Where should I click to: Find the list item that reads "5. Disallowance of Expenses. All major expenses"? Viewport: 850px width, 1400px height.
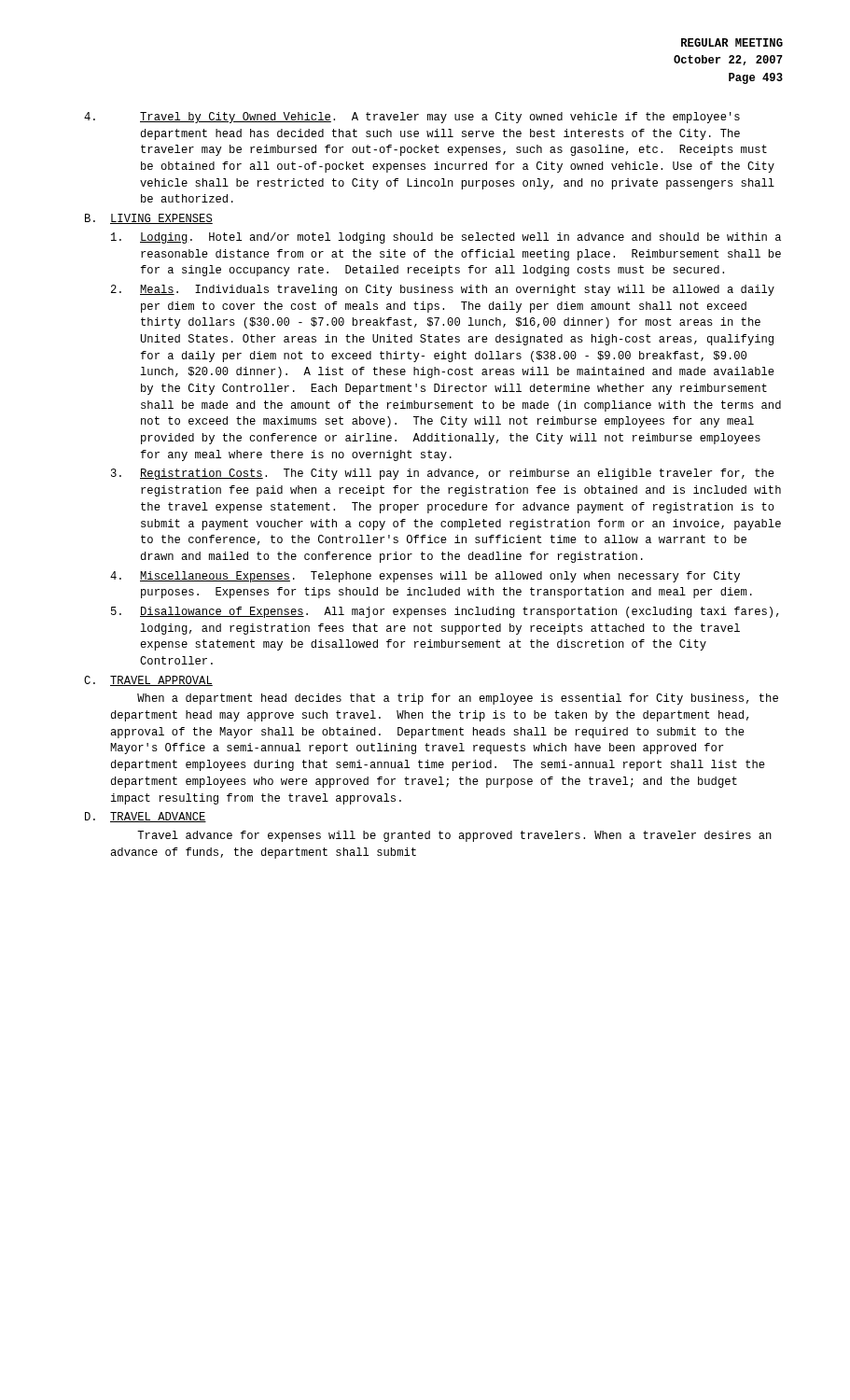click(446, 638)
